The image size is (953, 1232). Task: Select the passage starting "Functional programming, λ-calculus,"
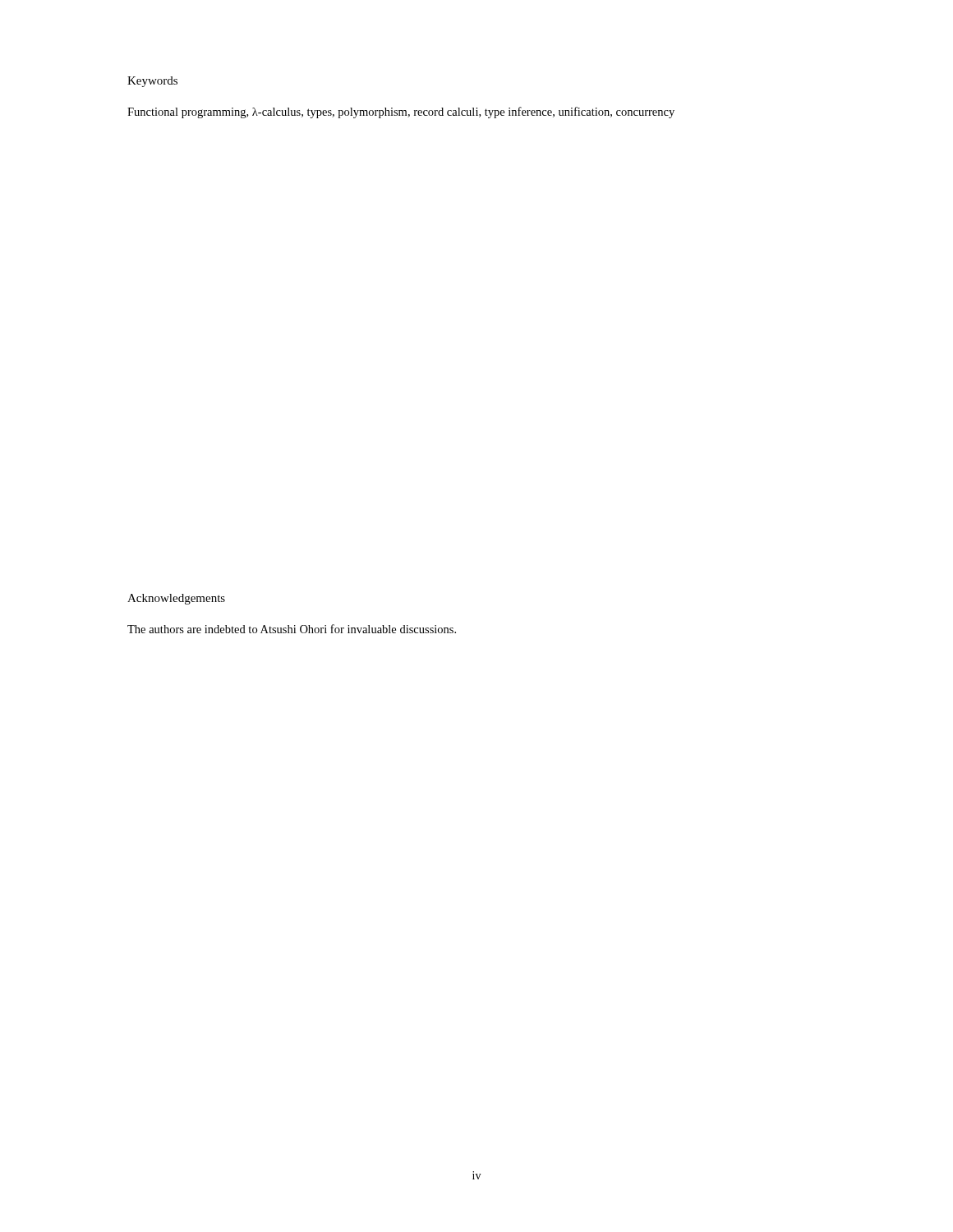(401, 112)
